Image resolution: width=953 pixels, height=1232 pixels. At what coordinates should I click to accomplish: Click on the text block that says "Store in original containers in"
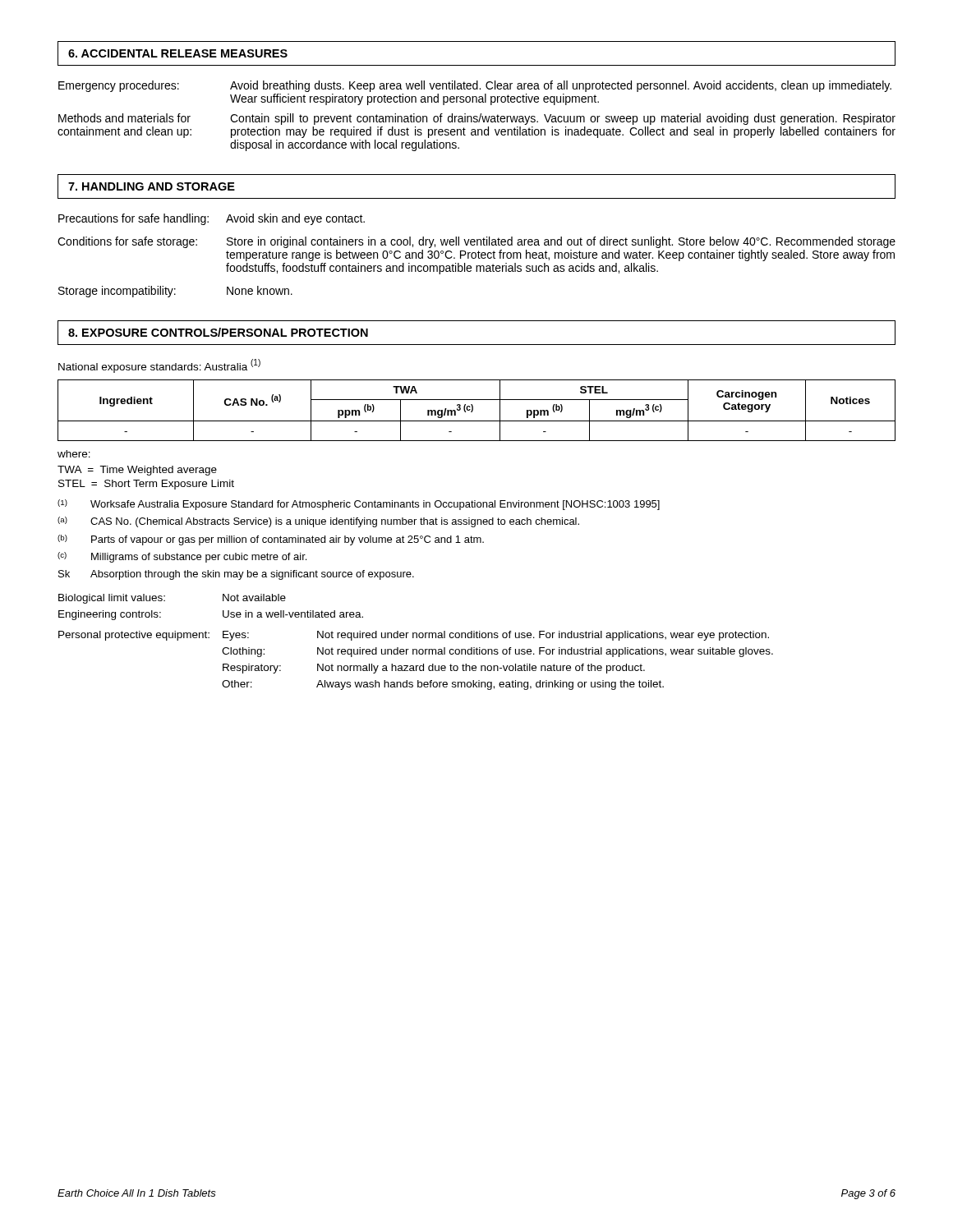[561, 255]
